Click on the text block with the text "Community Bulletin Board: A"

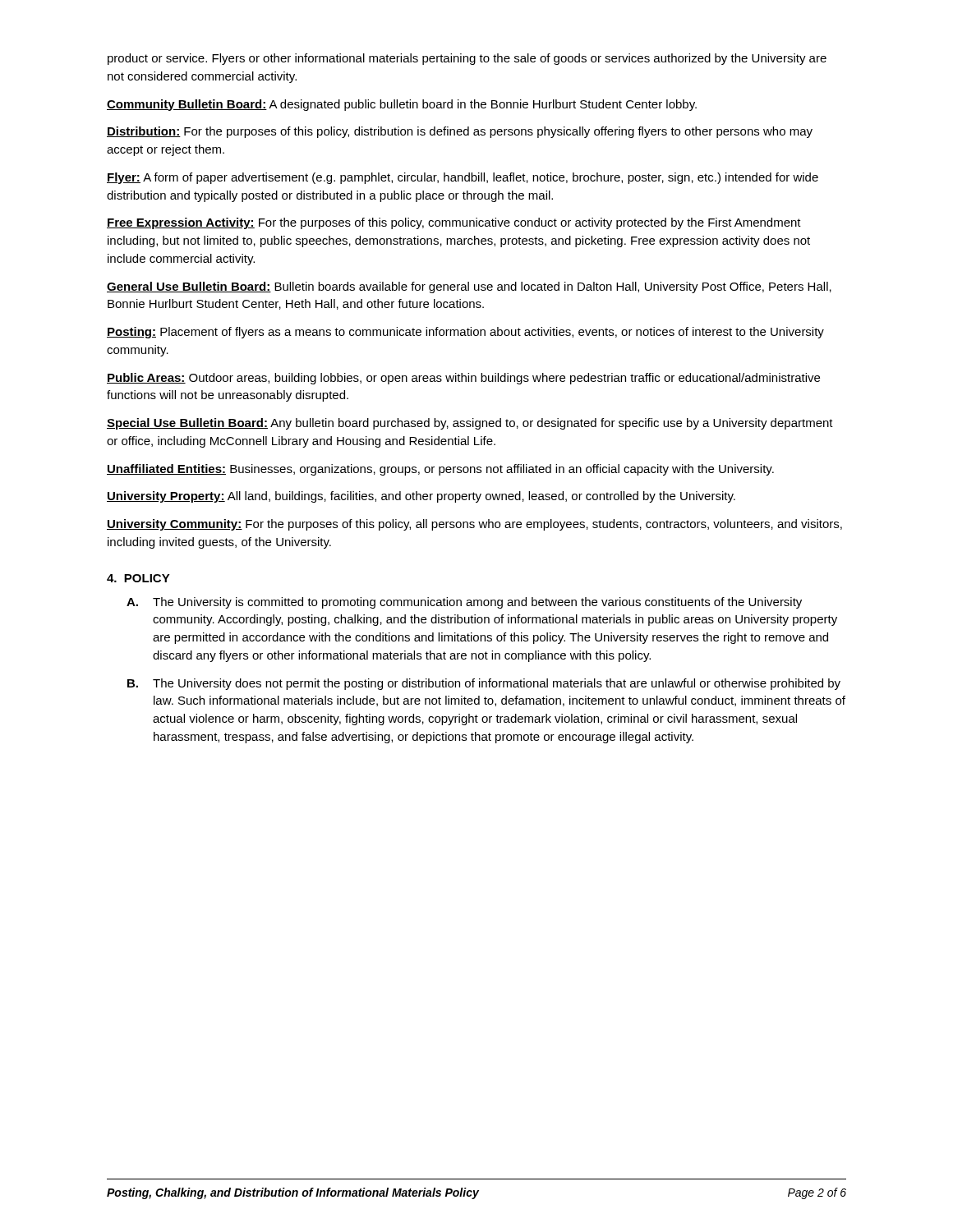(x=402, y=103)
